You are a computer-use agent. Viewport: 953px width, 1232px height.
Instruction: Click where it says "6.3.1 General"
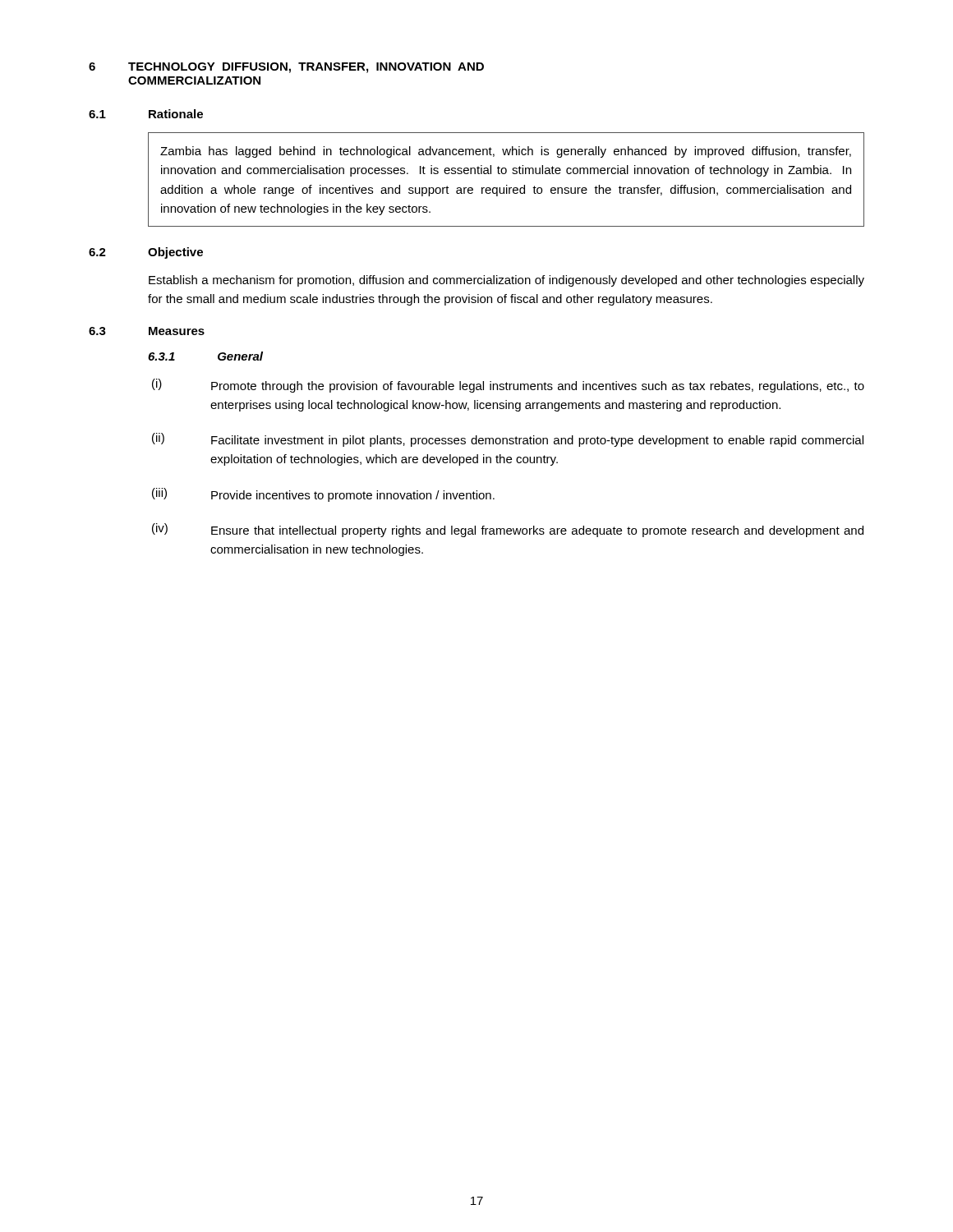pos(163,356)
